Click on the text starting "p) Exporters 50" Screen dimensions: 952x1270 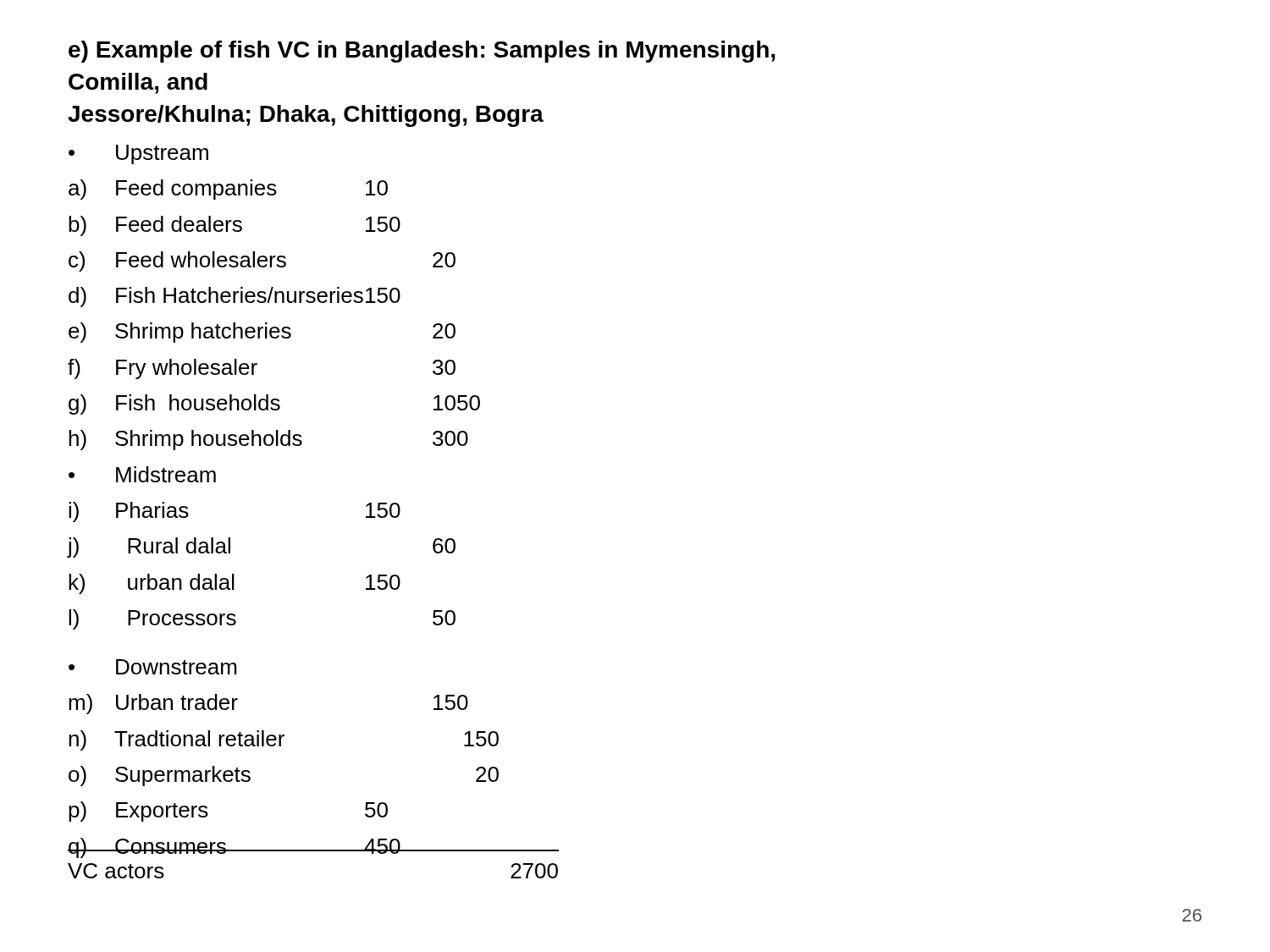155,811
